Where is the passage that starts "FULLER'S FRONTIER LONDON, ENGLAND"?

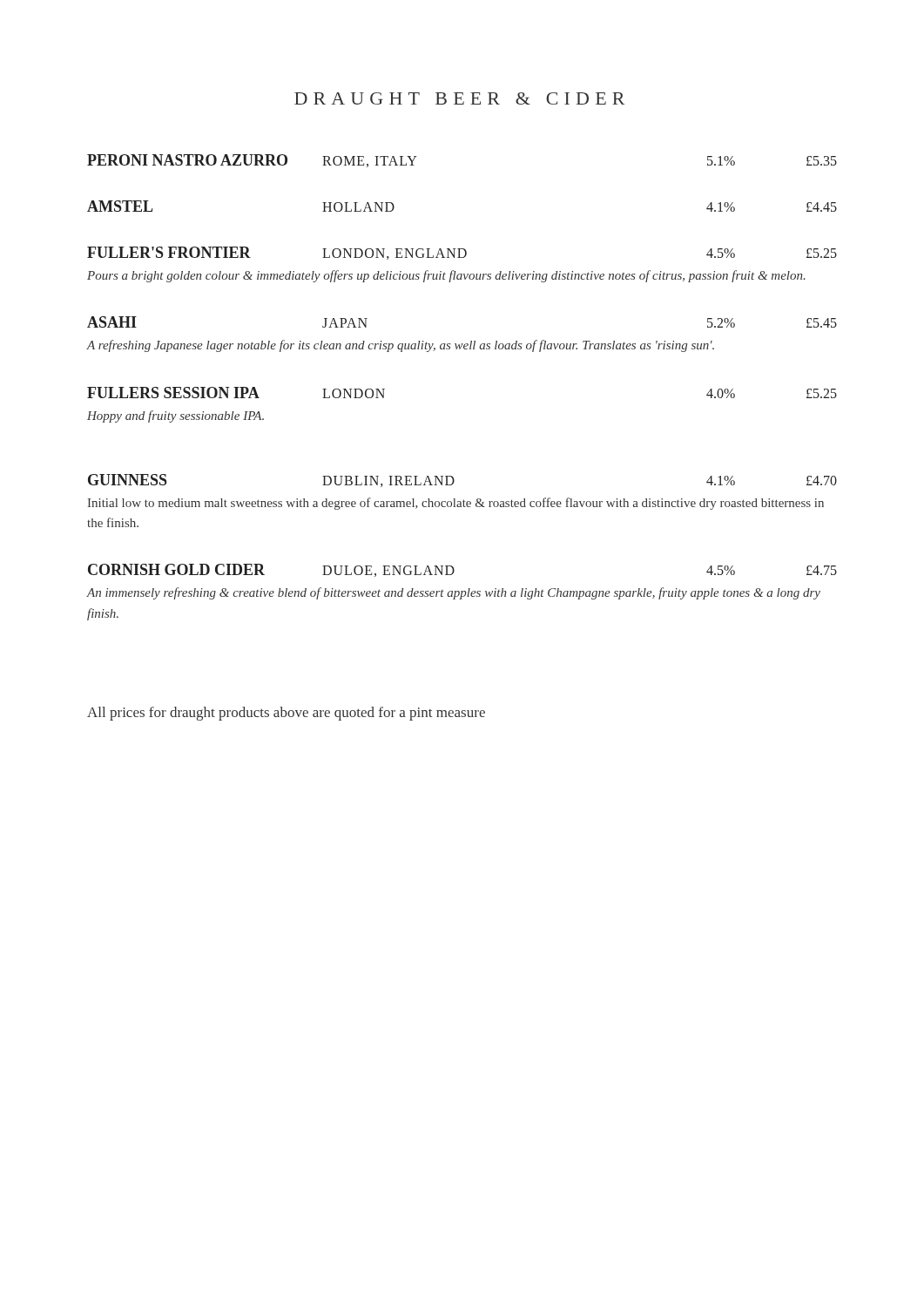(x=462, y=265)
